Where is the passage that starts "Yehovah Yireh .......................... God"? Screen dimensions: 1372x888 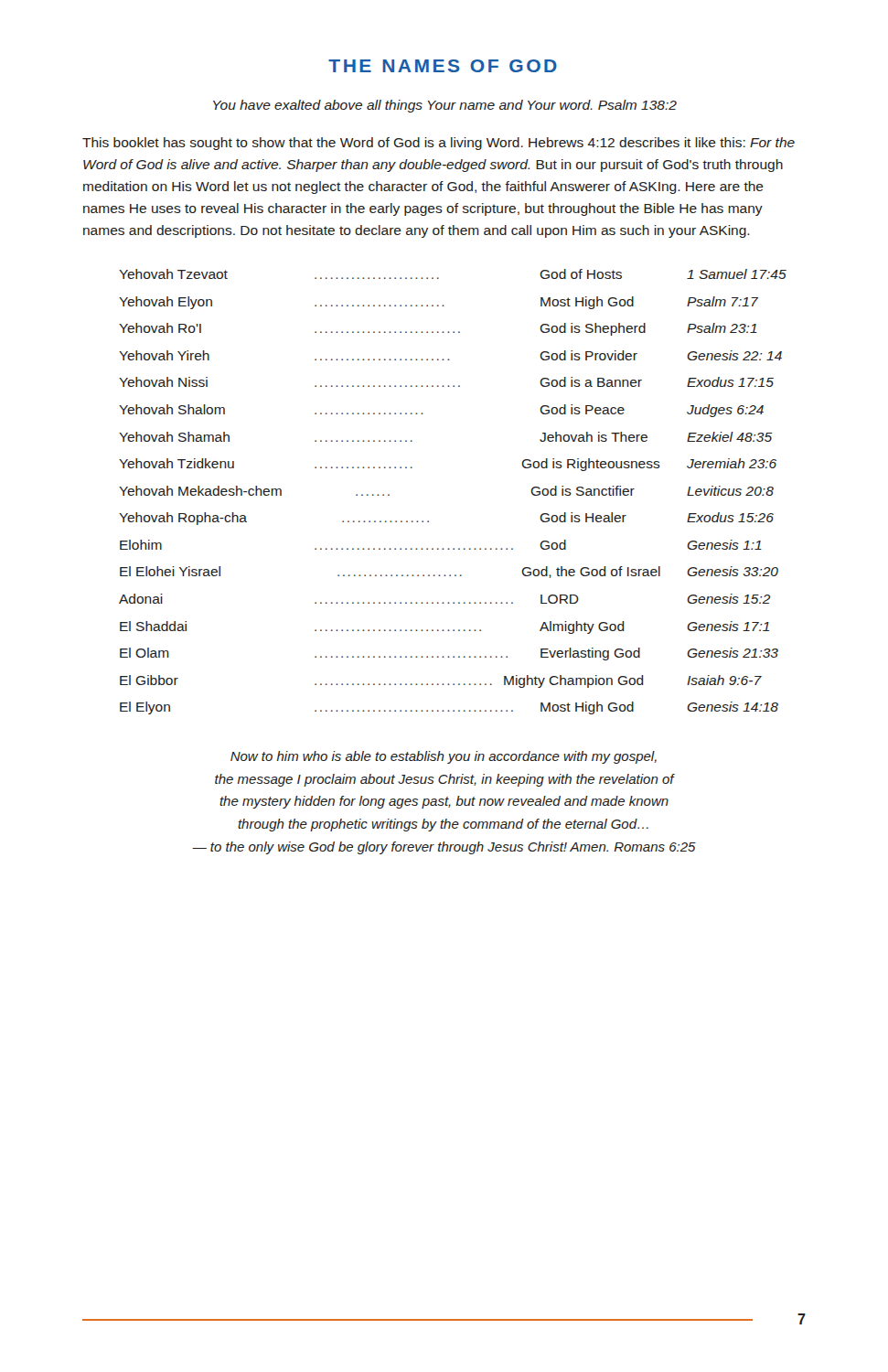coord(159,354)
